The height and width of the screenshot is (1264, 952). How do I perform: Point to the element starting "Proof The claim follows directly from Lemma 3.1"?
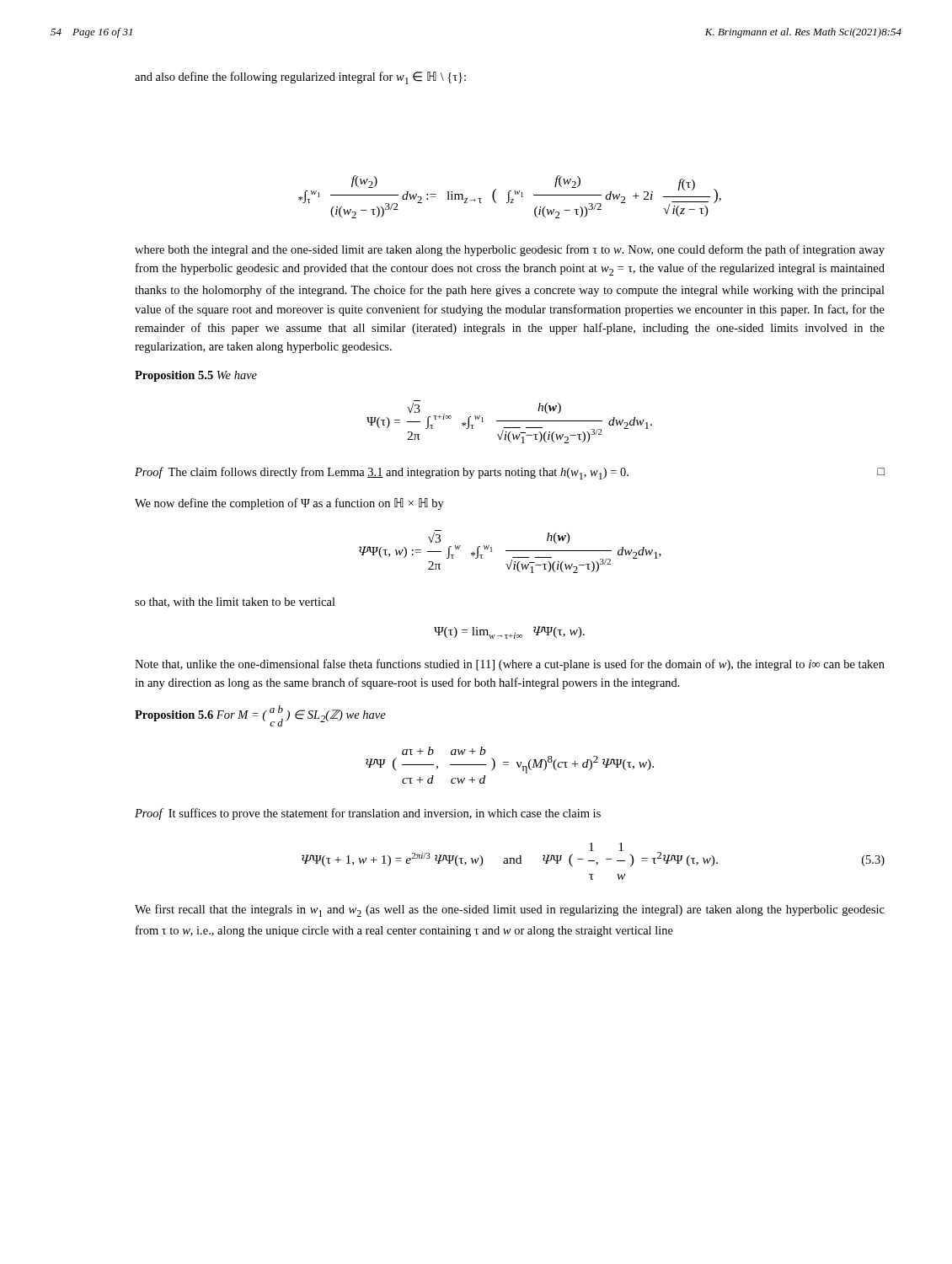(x=510, y=472)
